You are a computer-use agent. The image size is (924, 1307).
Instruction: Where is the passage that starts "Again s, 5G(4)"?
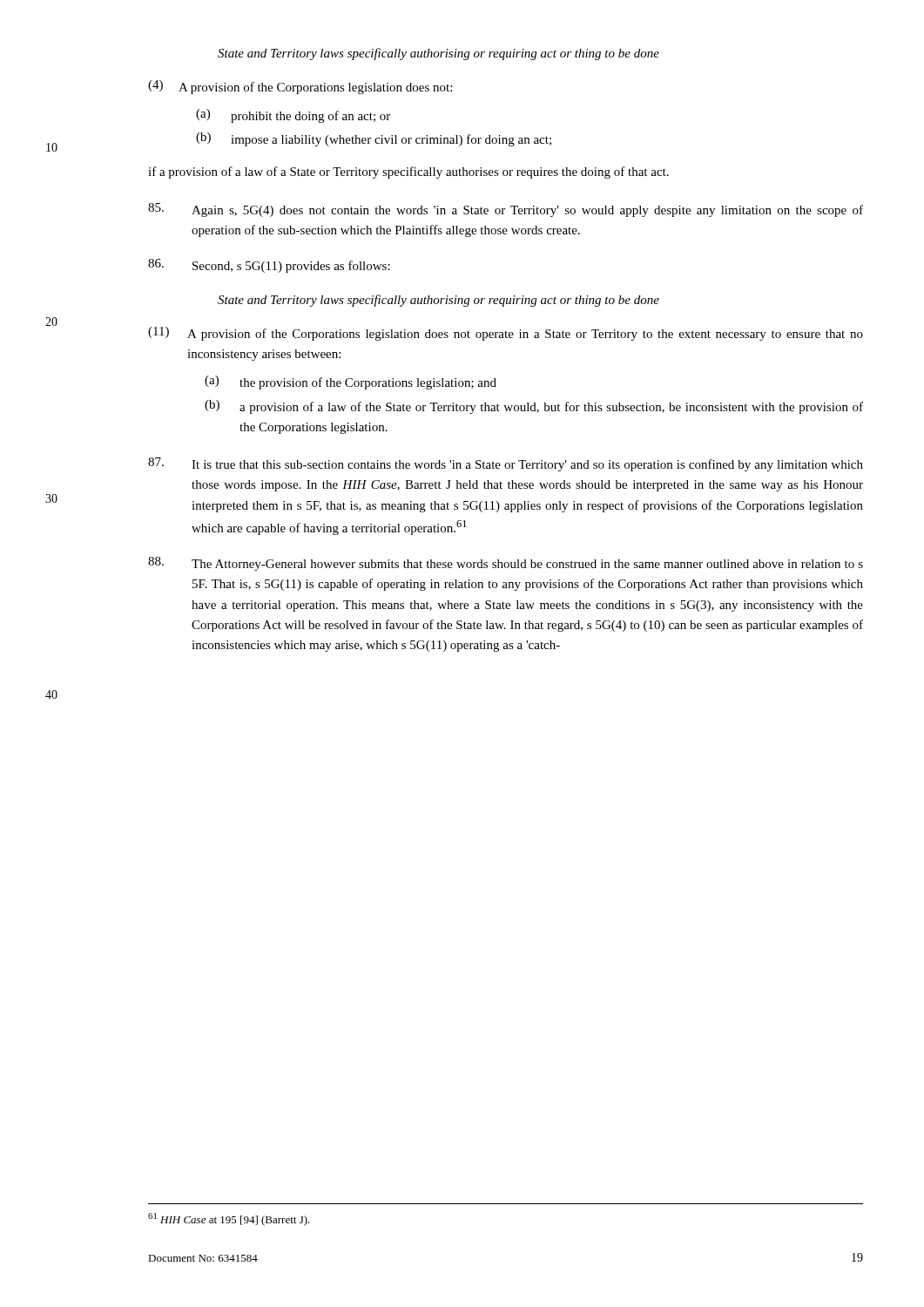(x=506, y=220)
